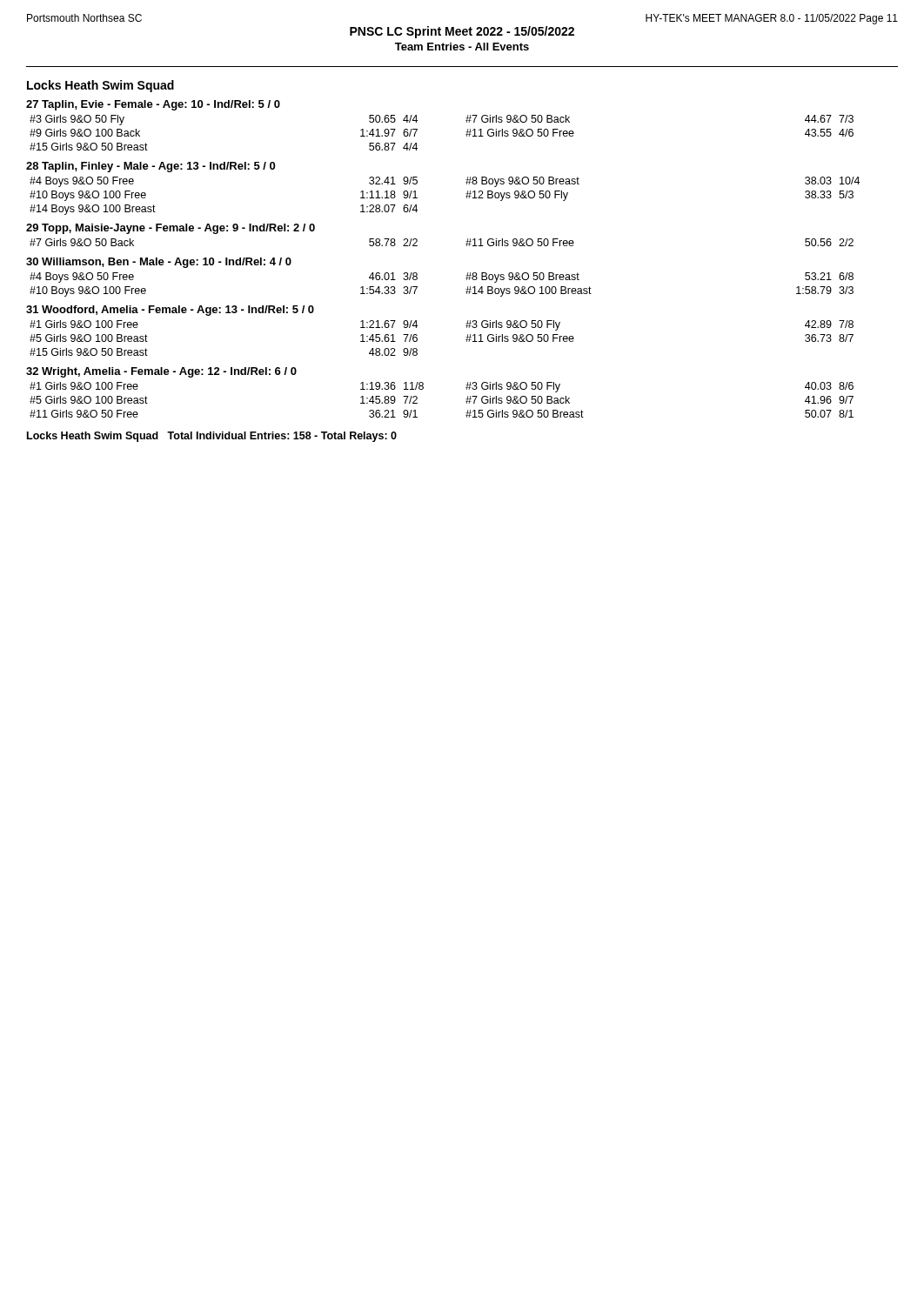
Task: Select the region starting "32 Wright, Amelia"
Action: tap(161, 371)
